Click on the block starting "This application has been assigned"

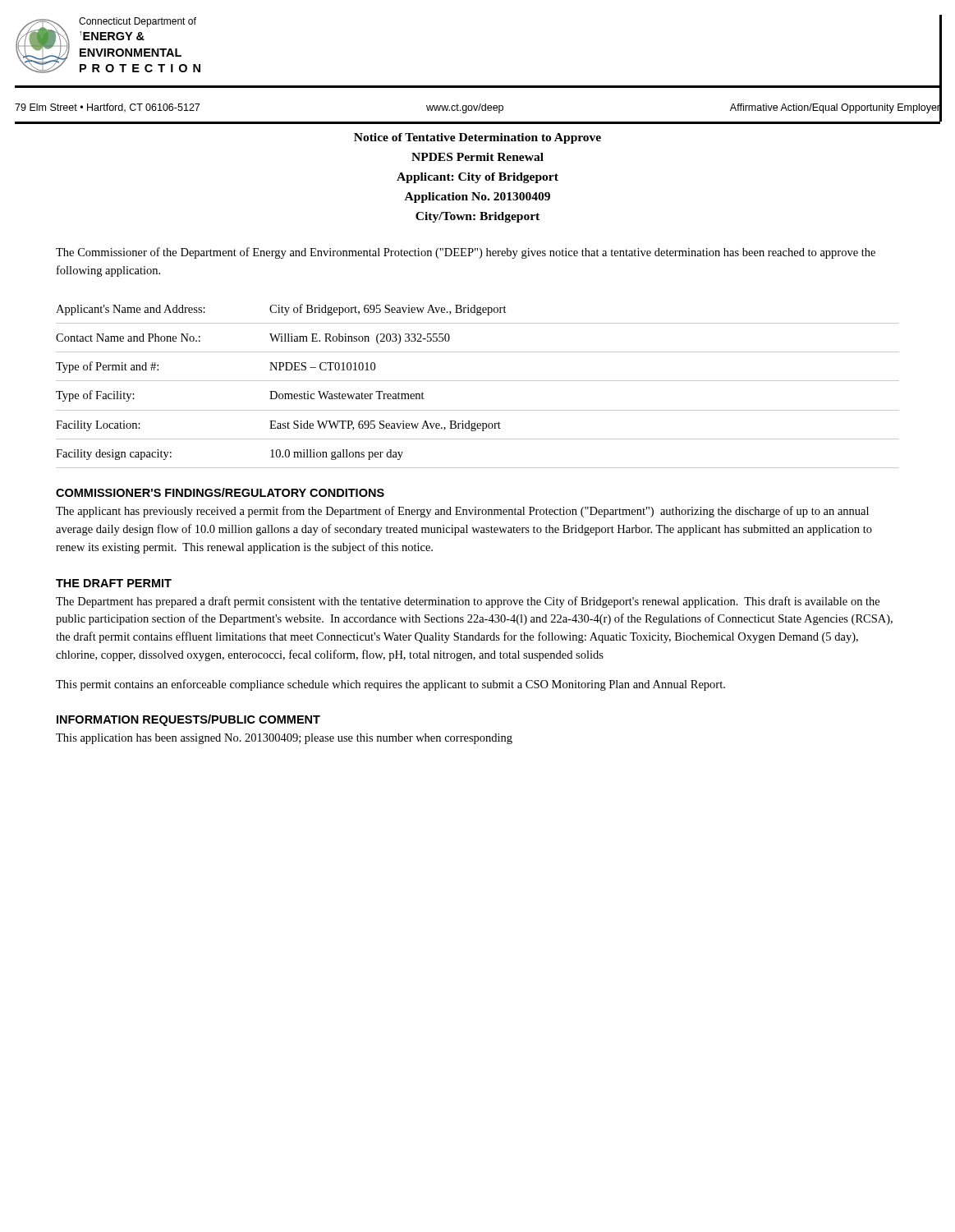pos(284,738)
